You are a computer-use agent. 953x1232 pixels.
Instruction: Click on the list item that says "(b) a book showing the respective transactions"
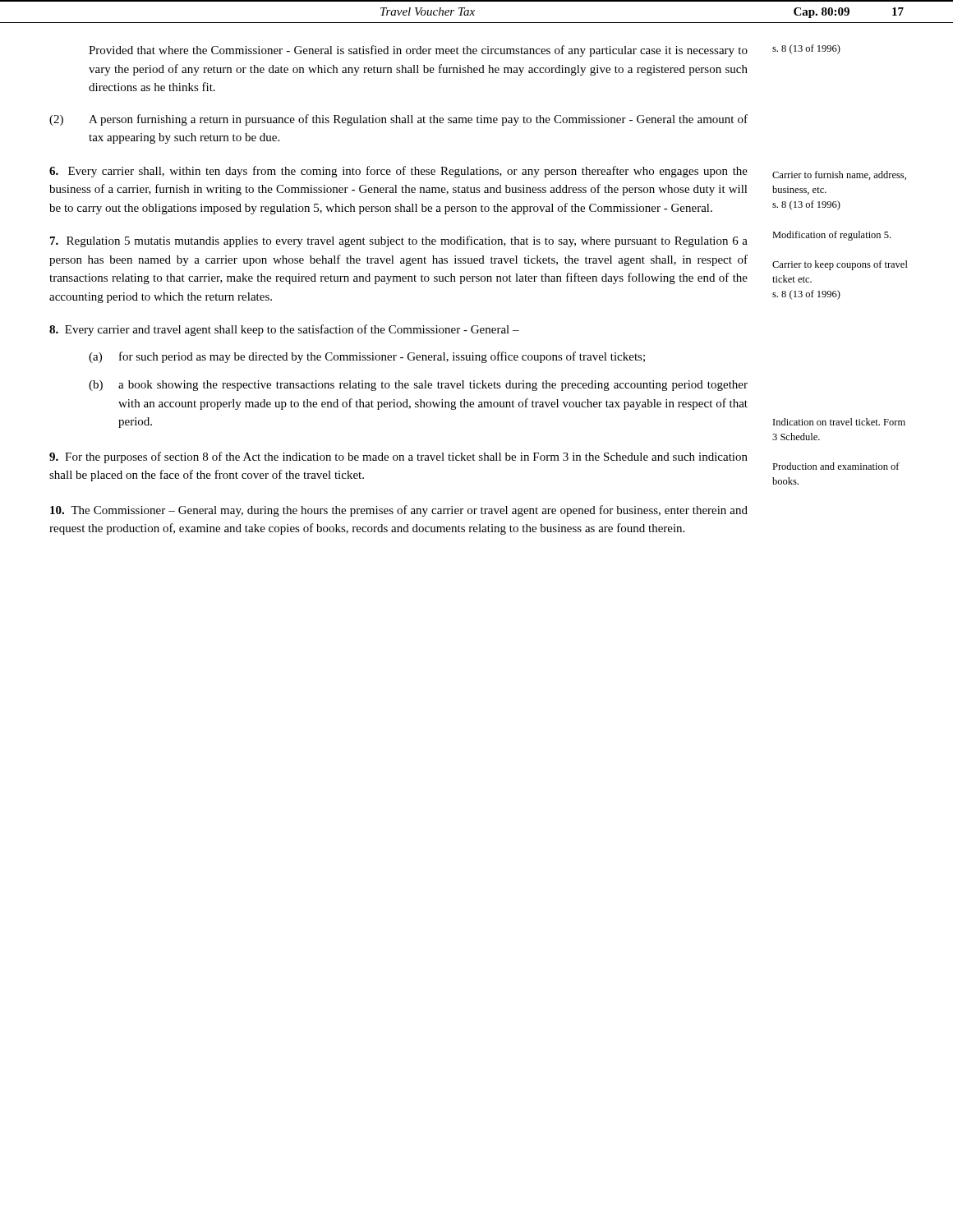click(x=418, y=403)
